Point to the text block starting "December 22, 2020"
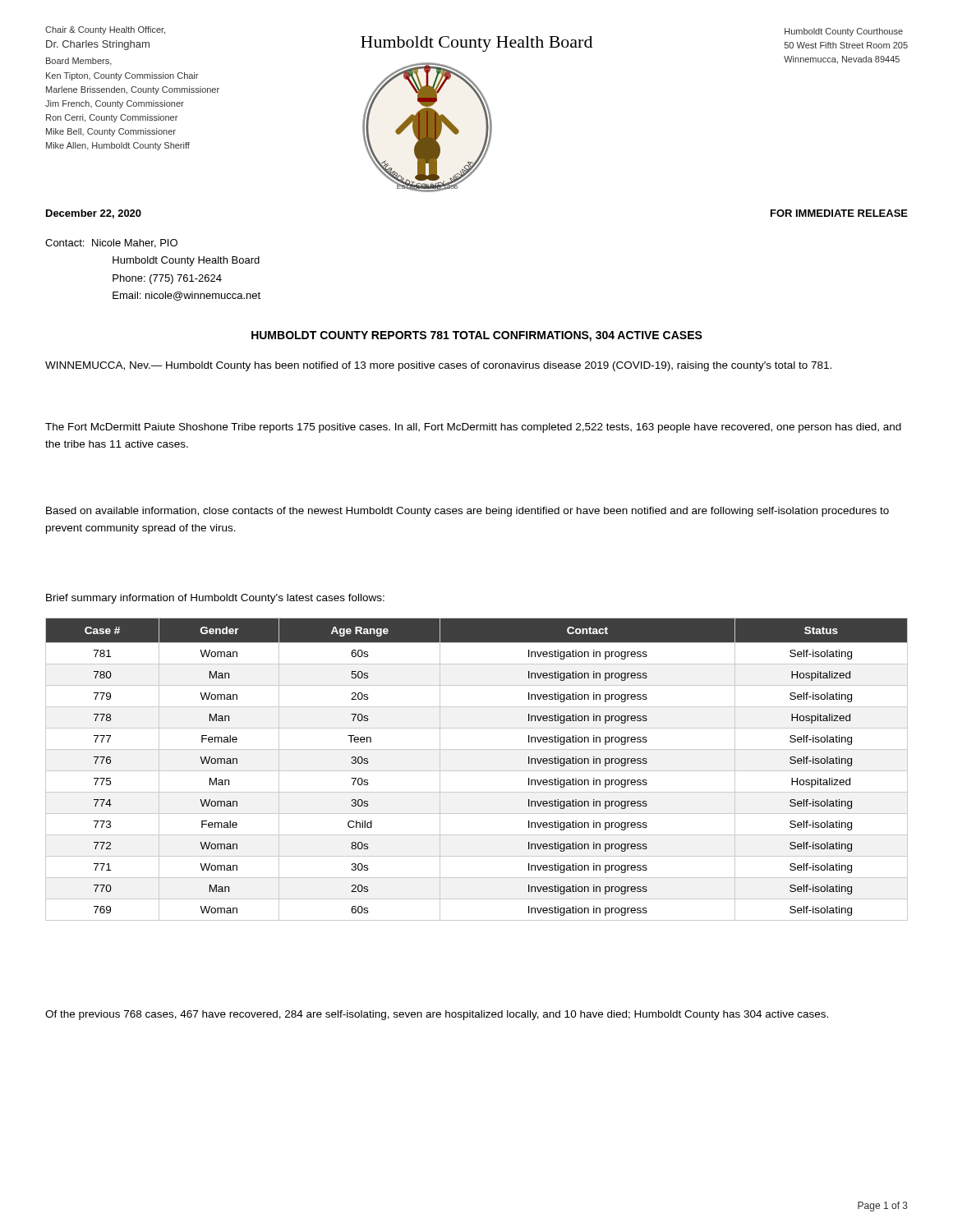 [x=93, y=213]
